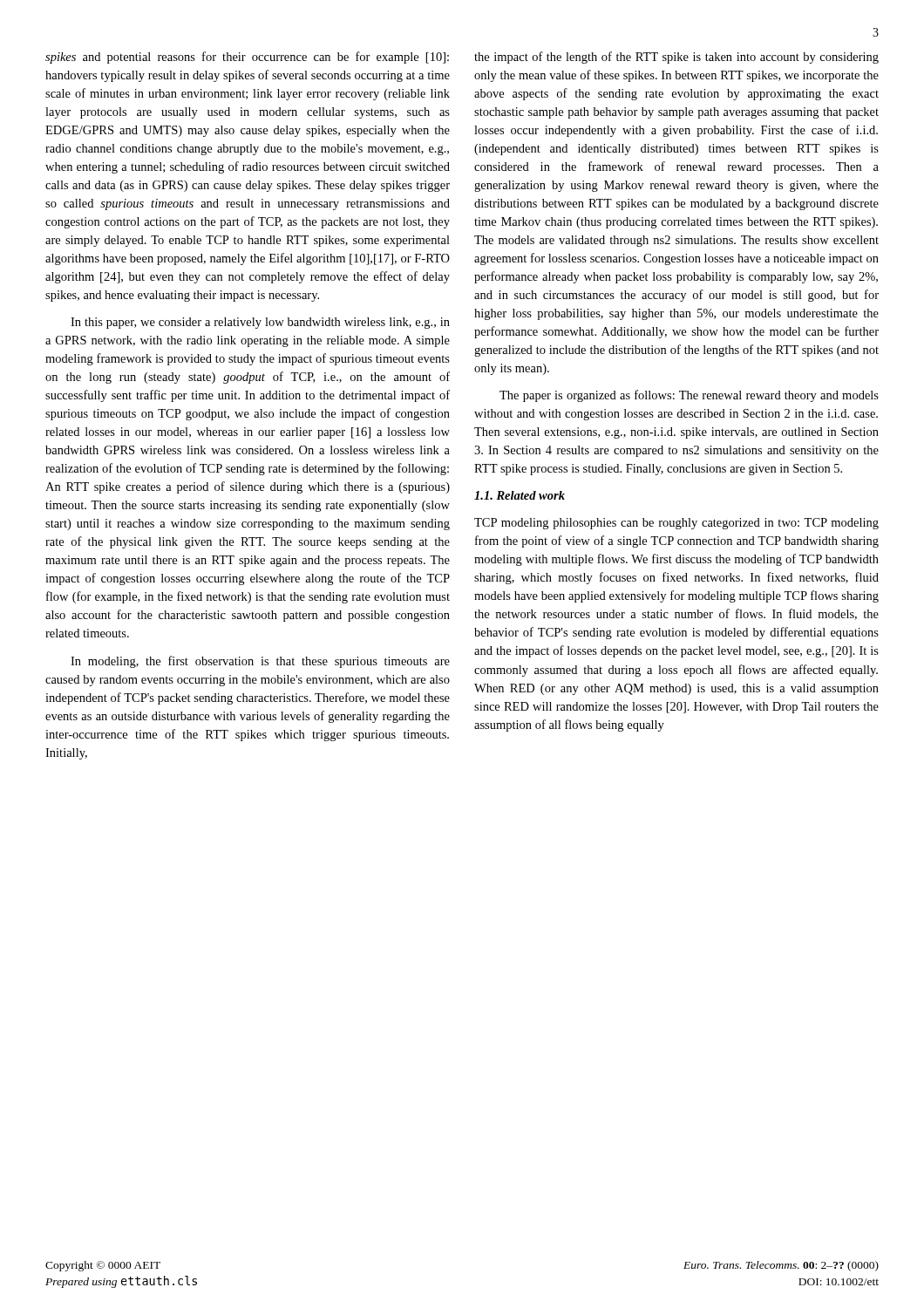Locate the block of text that opens with "The paper is organized as follows:"
The image size is (924, 1308).
676,432
